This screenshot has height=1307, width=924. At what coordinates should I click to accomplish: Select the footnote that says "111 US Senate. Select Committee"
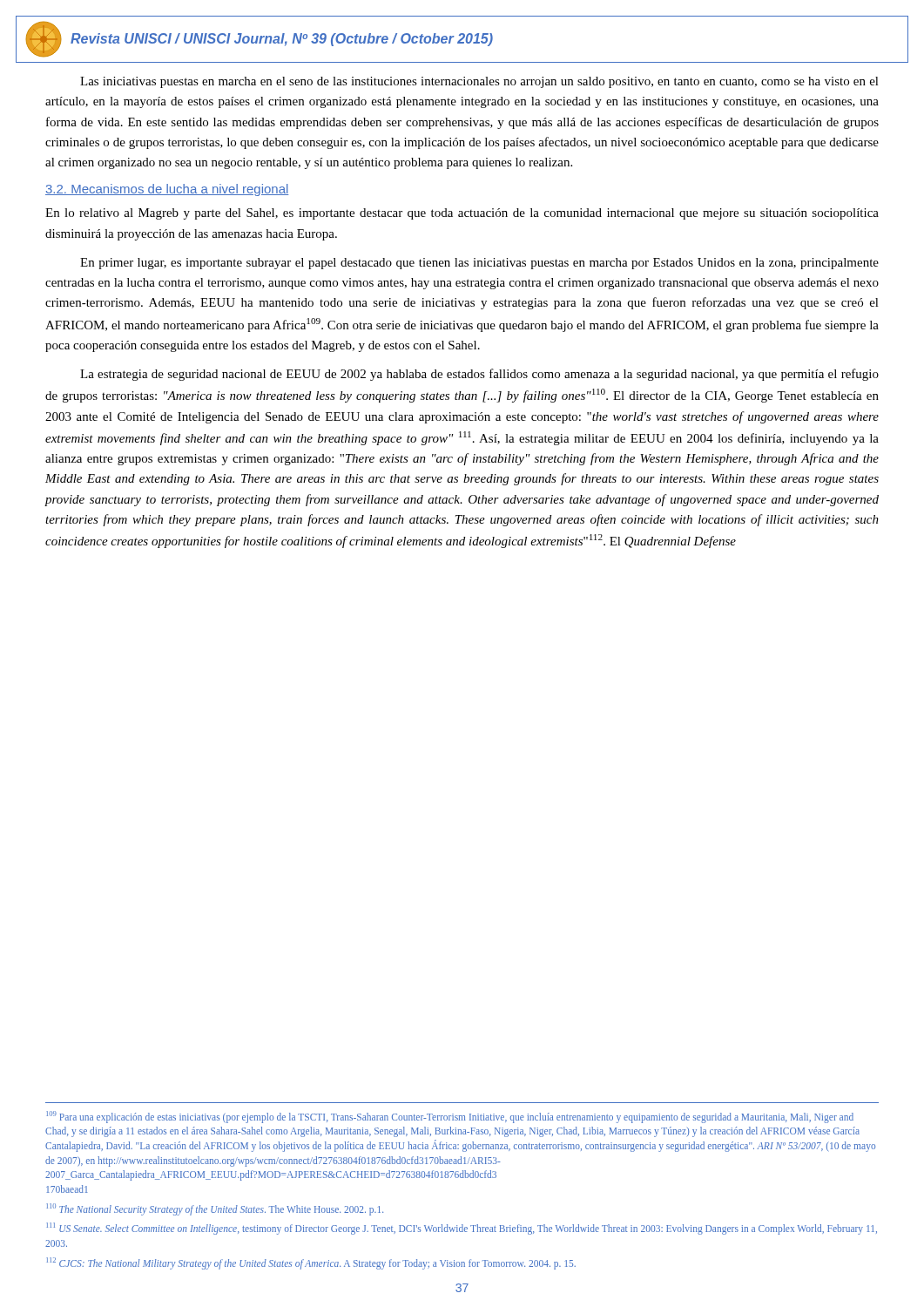462,1235
